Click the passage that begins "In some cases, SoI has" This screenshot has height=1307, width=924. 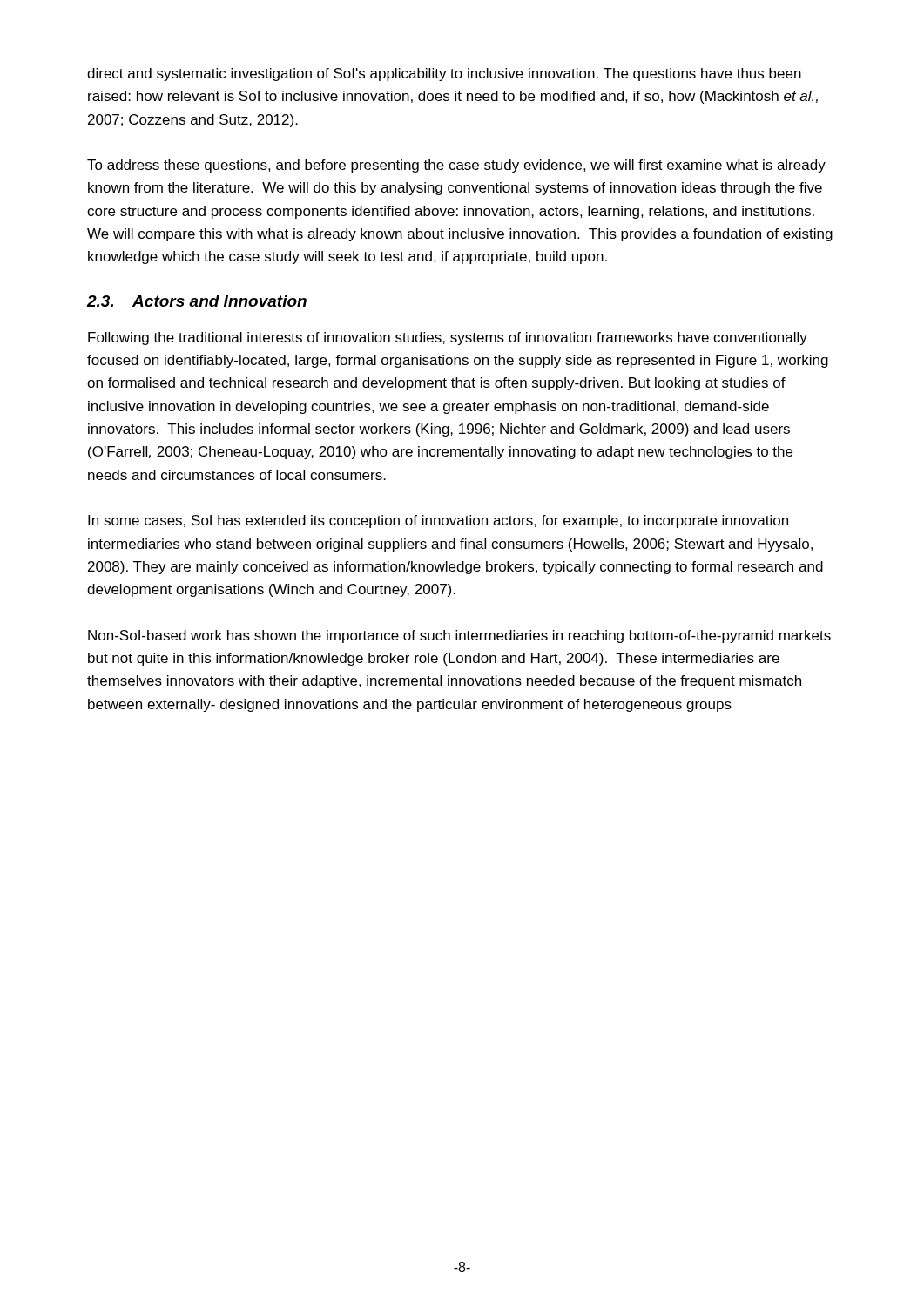455,555
